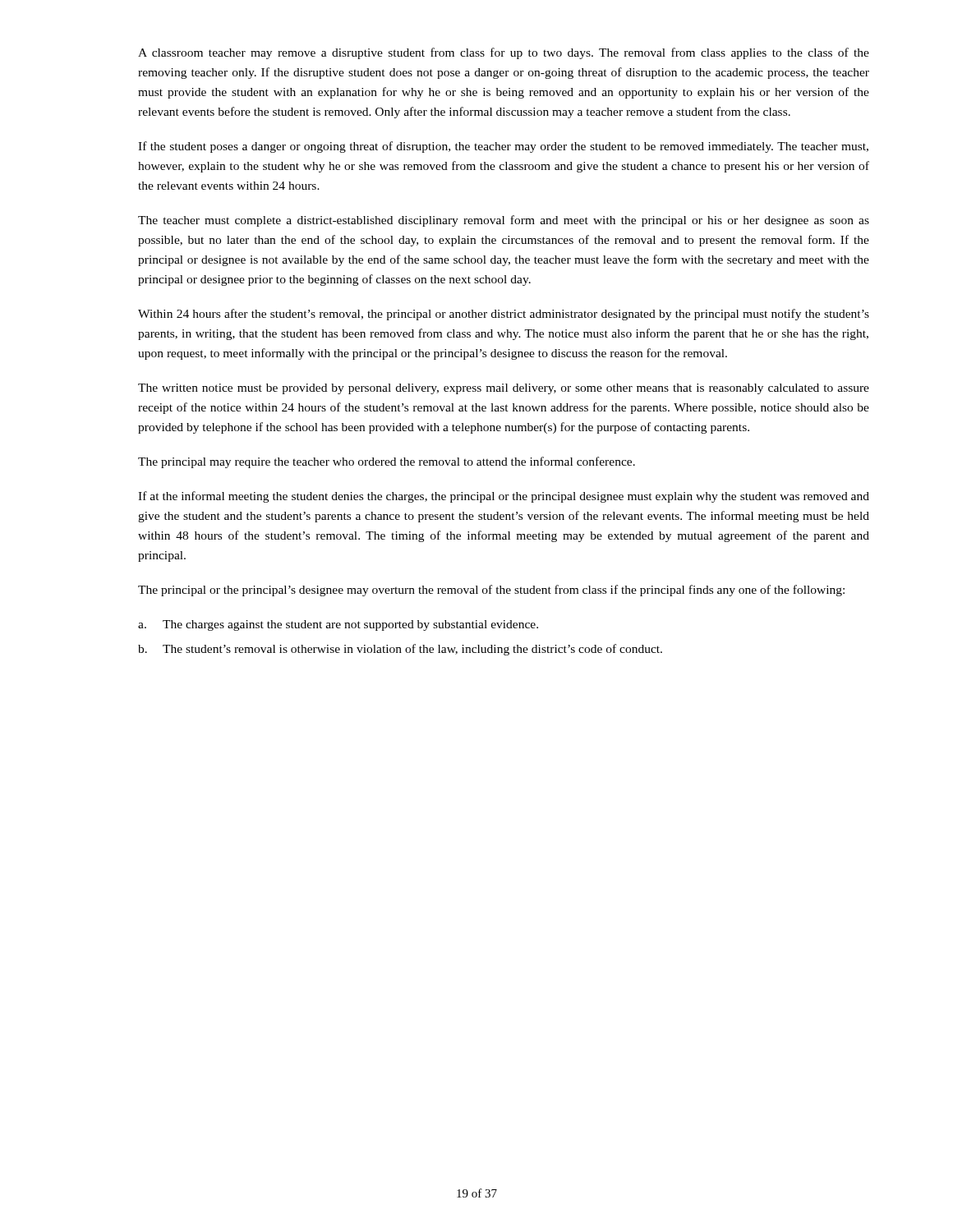Click on the list item that reads "b. The student’s removal is otherwise in violation"
This screenshot has height=1232, width=953.
tap(504, 649)
